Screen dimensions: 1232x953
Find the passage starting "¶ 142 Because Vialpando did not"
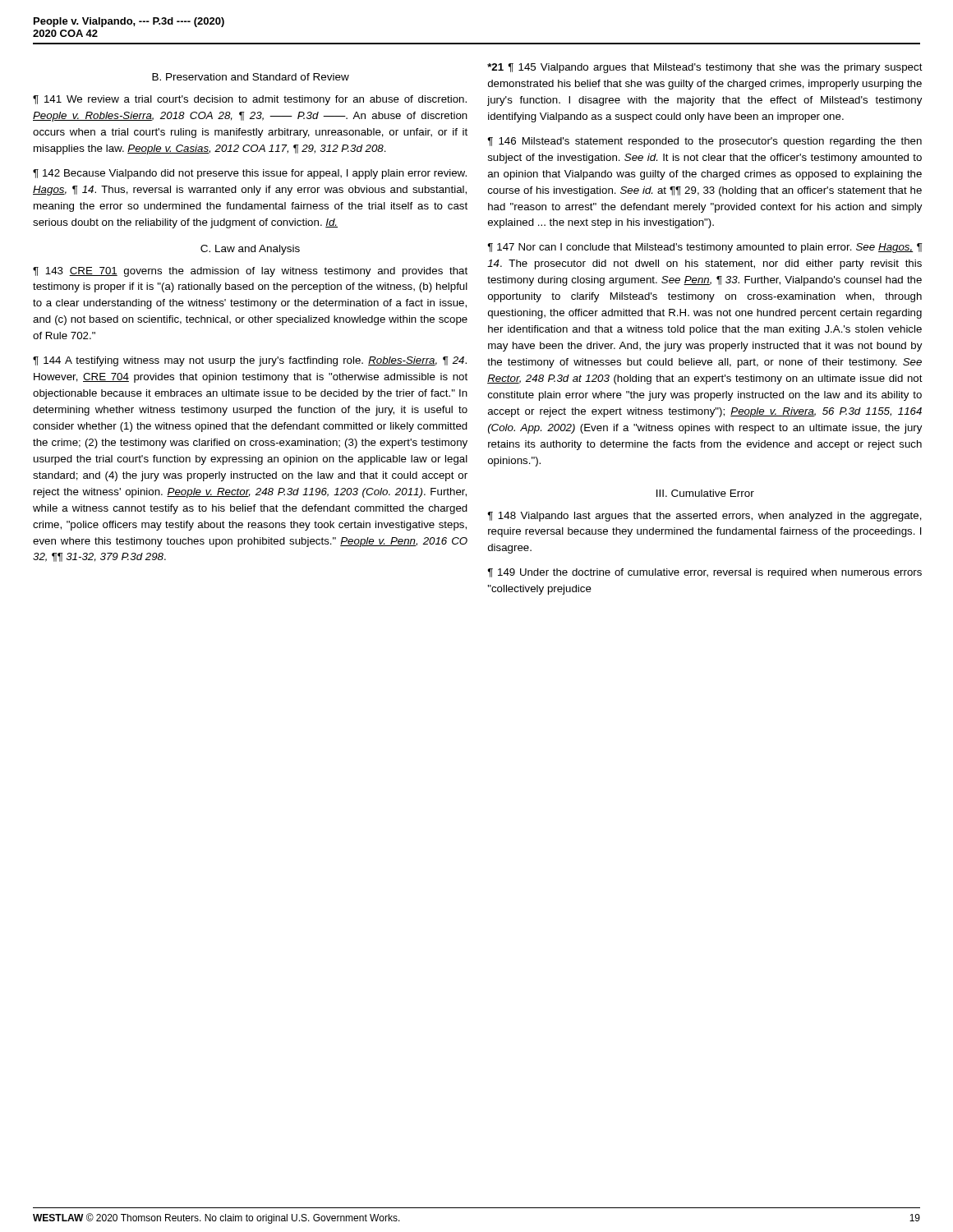click(x=250, y=197)
